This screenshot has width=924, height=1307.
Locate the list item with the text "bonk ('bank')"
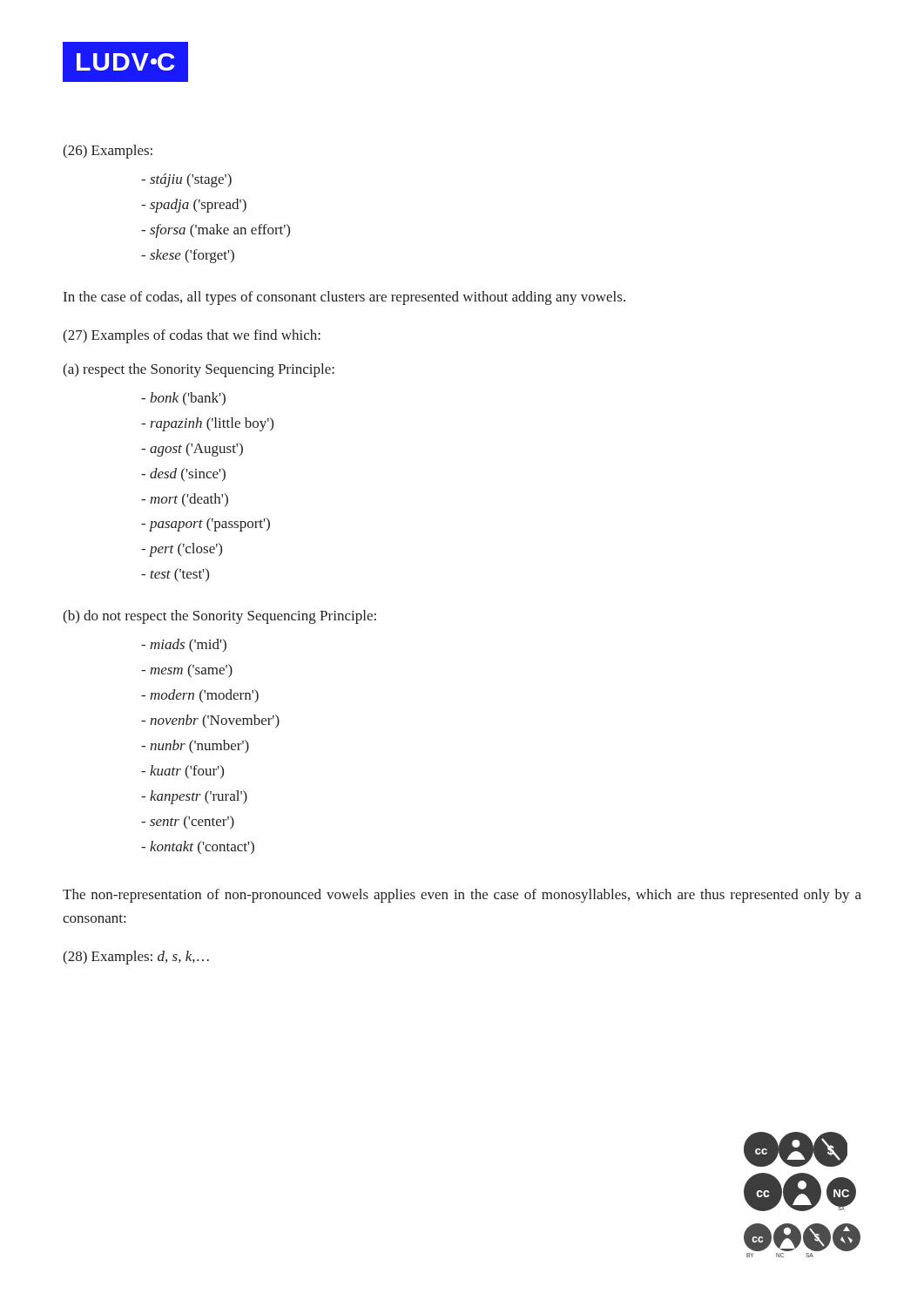(184, 398)
